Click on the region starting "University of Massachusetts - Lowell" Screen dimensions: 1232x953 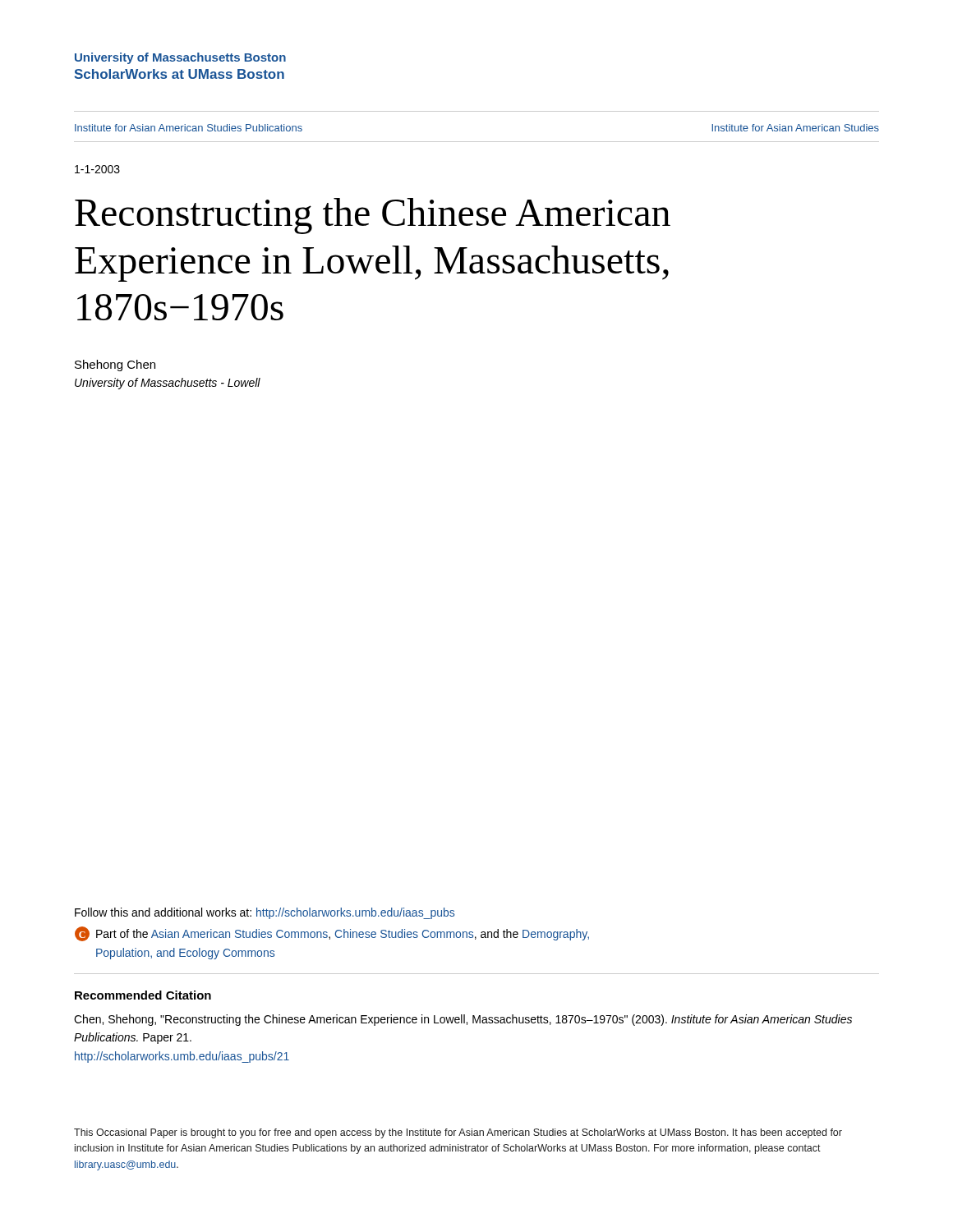click(167, 383)
